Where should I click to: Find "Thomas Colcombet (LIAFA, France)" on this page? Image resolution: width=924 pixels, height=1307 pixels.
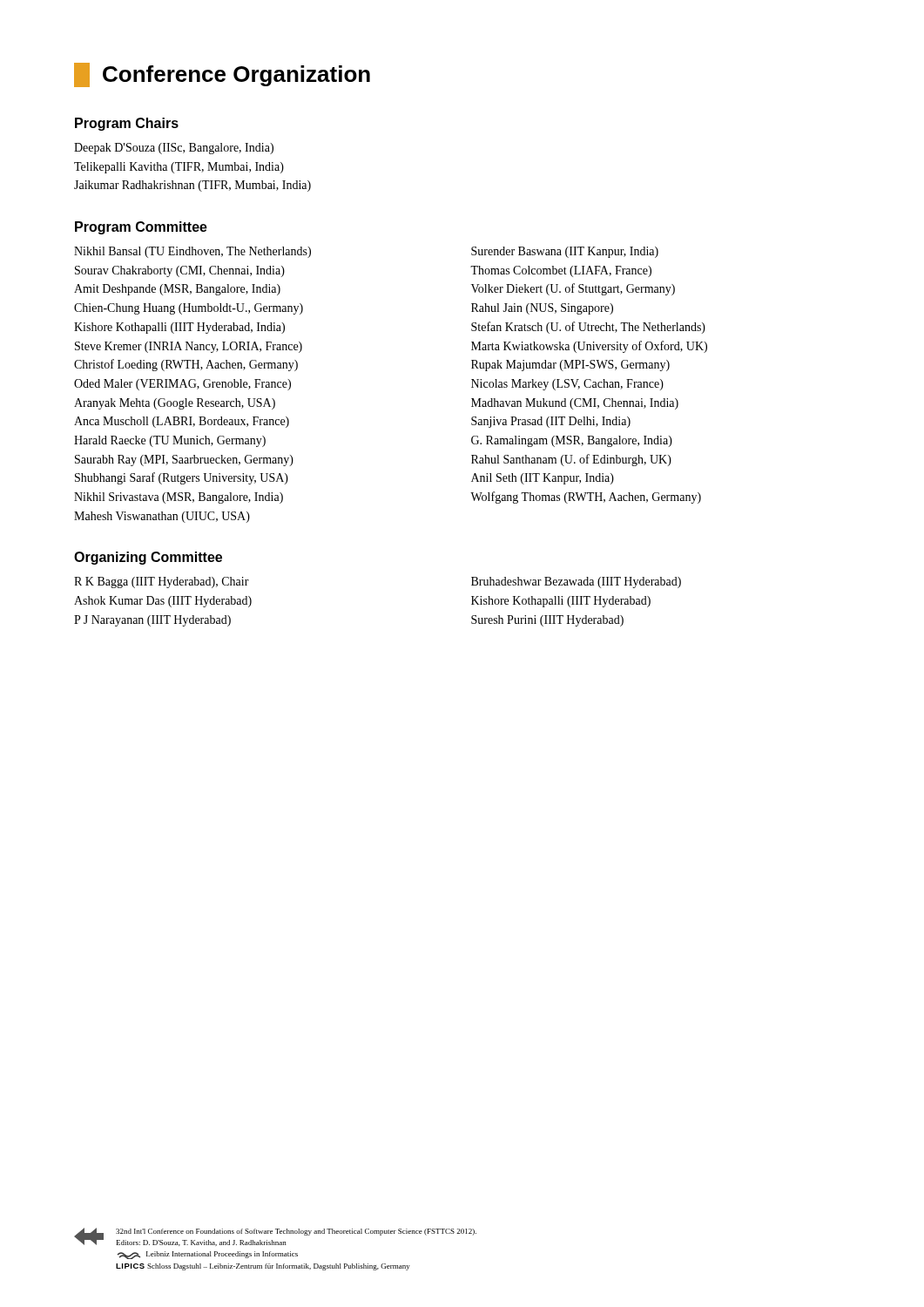point(561,270)
